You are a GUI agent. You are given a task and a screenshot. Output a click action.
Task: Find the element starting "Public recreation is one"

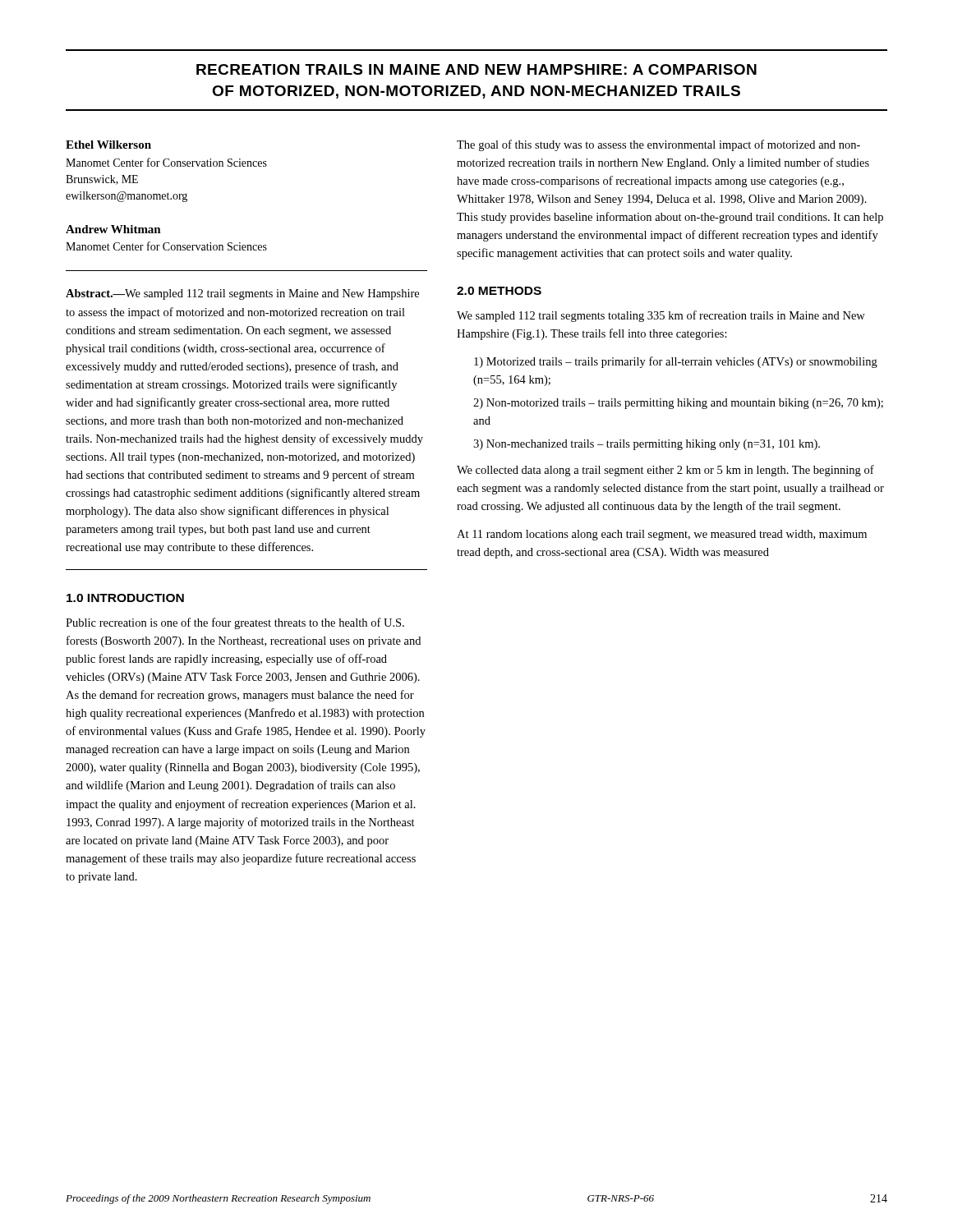(x=246, y=749)
